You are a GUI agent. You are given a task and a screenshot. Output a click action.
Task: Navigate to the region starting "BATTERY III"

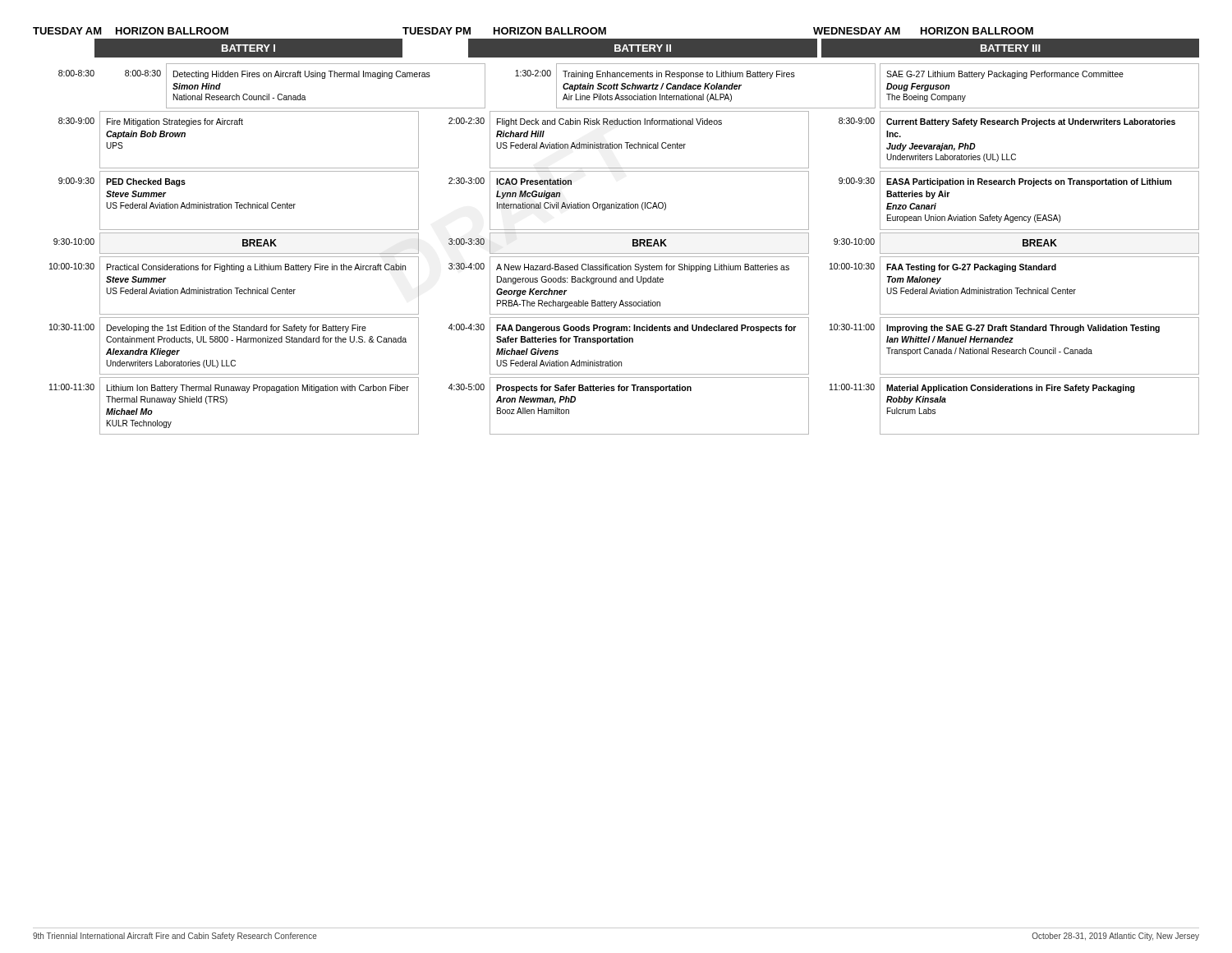tap(1010, 48)
